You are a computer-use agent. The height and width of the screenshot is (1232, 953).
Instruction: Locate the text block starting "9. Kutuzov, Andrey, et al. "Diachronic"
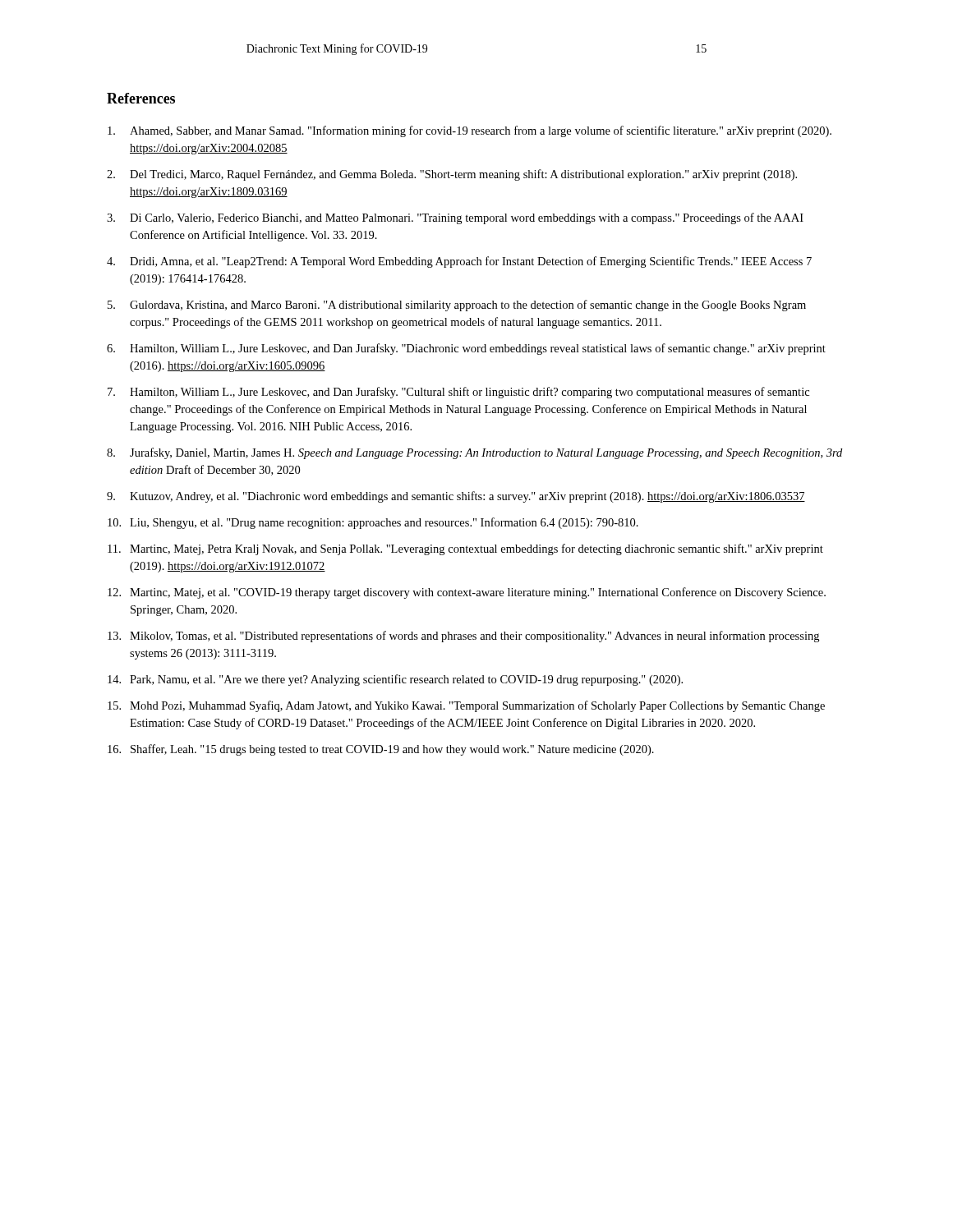pos(476,497)
